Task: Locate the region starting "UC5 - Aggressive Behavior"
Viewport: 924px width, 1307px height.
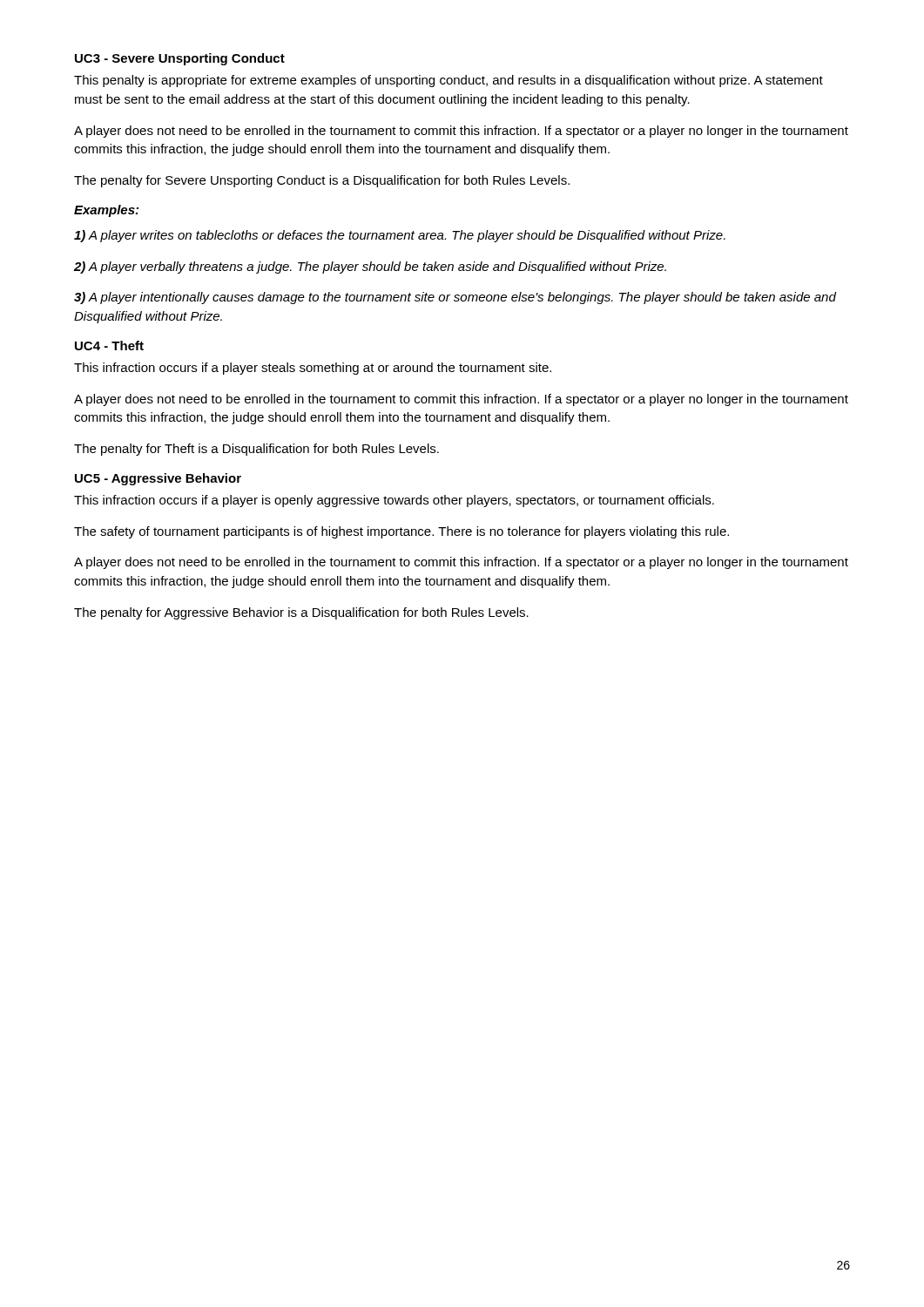Action: 158,478
